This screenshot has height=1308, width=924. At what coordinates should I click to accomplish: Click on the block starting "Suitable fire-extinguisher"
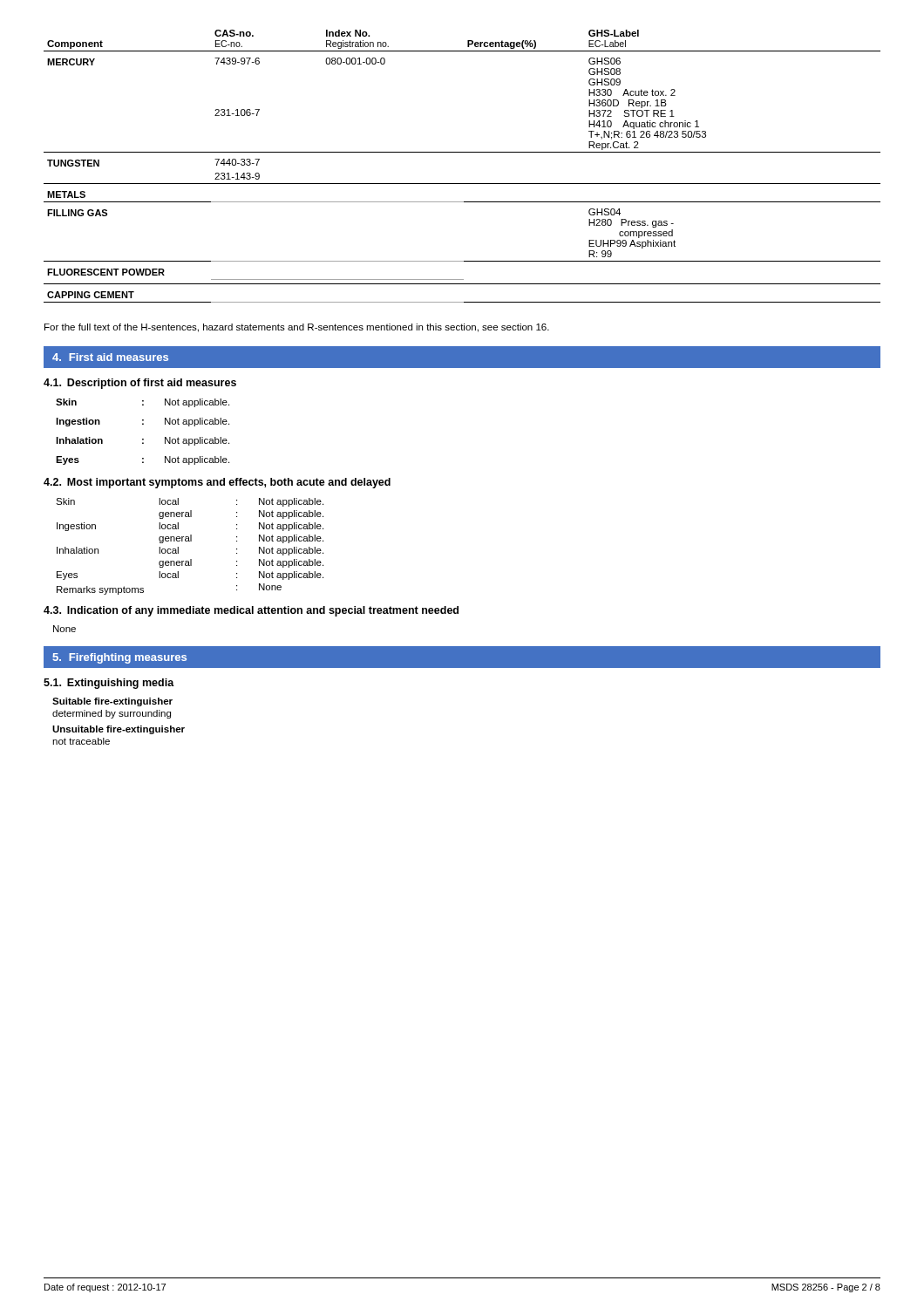(112, 701)
